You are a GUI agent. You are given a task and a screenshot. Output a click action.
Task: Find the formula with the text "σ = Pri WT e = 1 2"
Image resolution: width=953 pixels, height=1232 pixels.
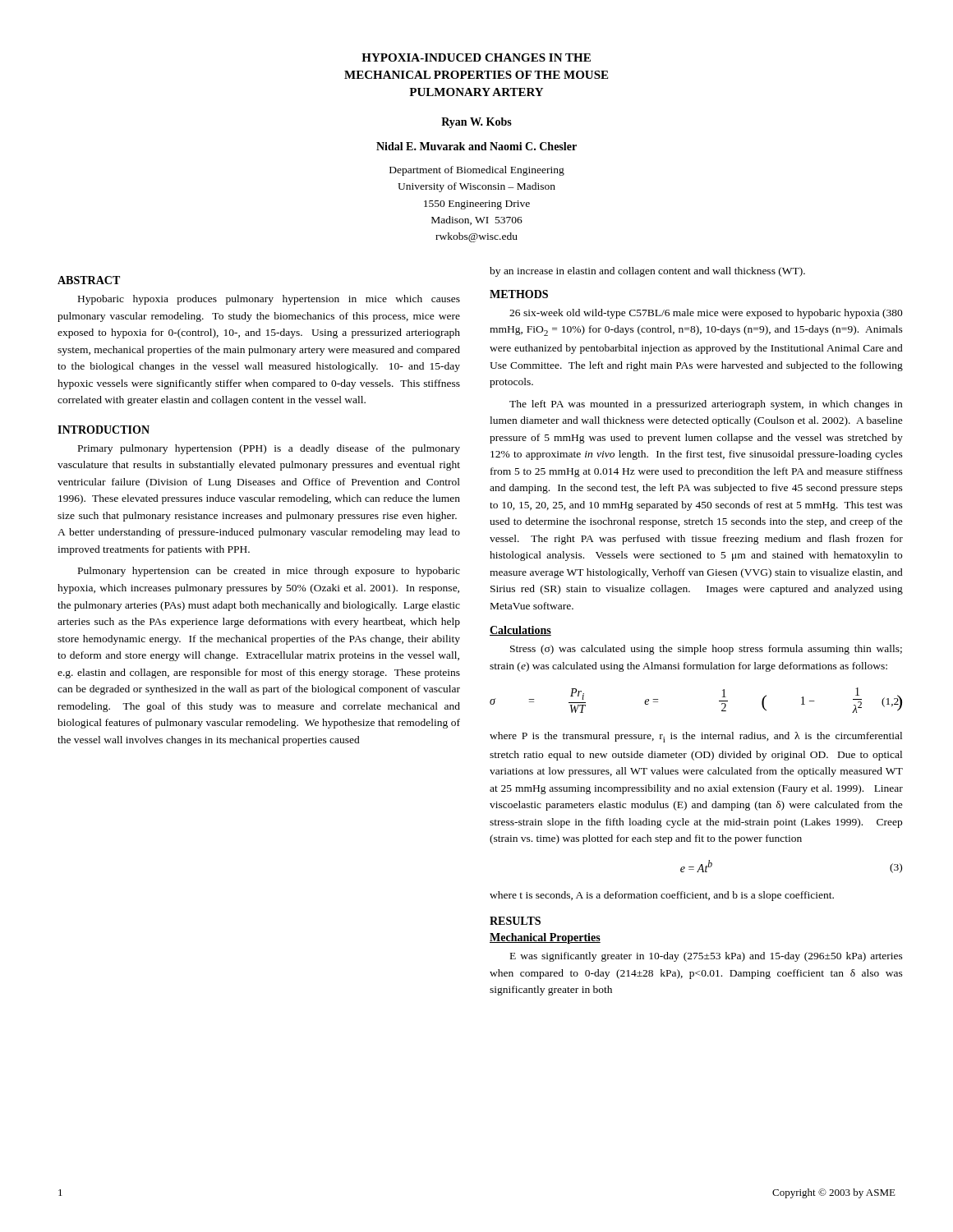pyautogui.click(x=493, y=699)
